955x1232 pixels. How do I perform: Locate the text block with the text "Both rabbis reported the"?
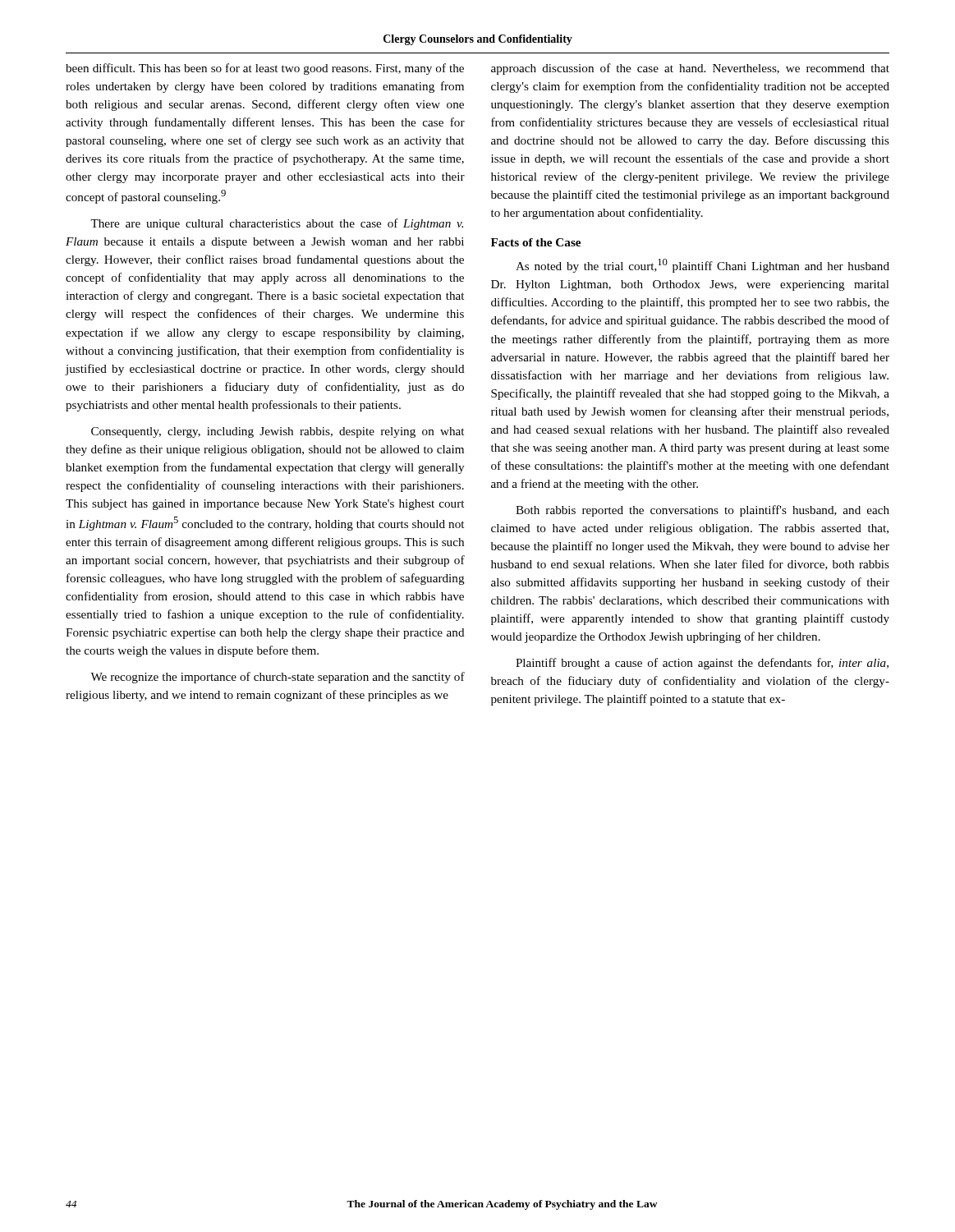[x=690, y=573]
